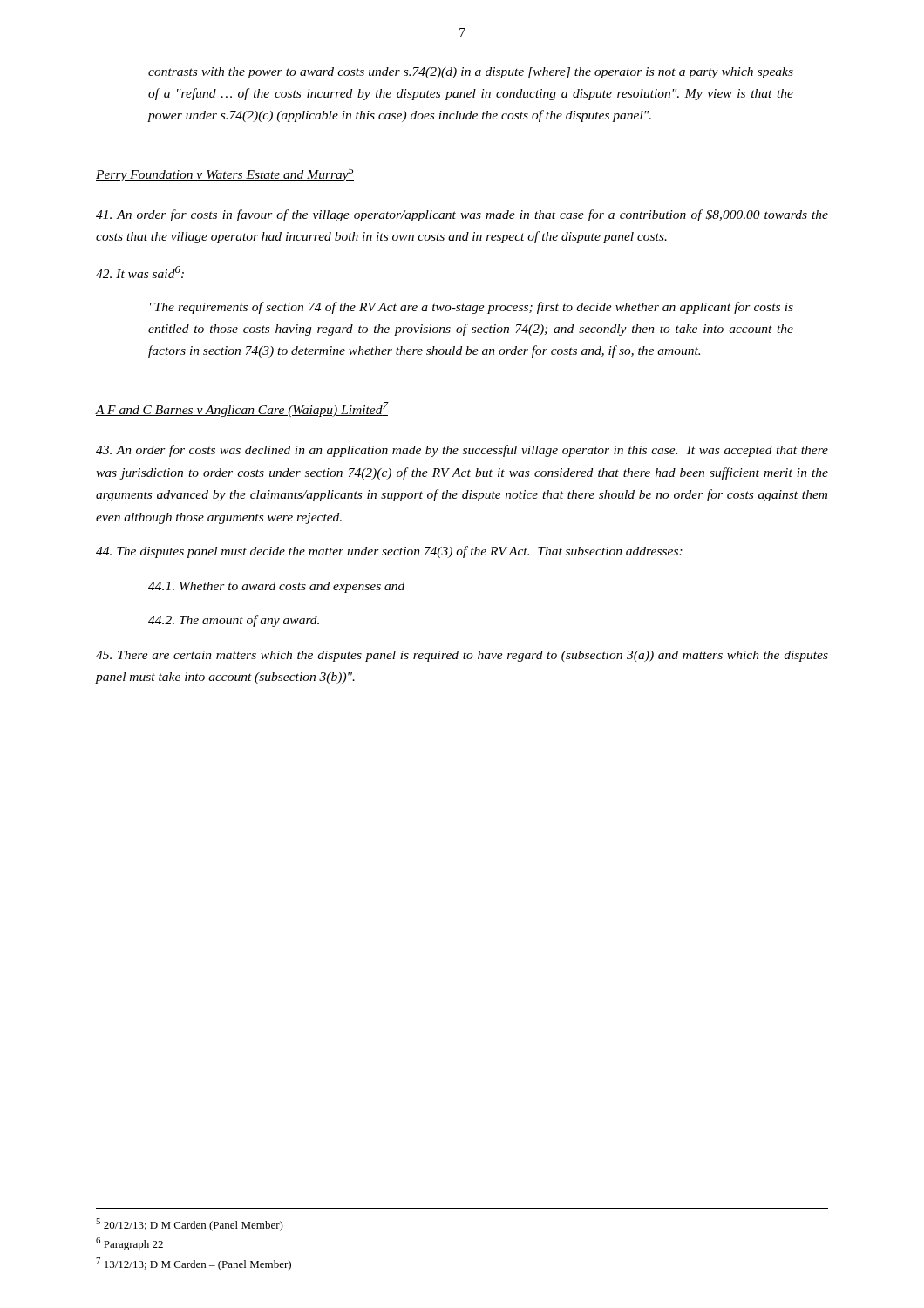This screenshot has width=924, height=1308.
Task: Click on the footnote containing "6 Paragraph 22"
Action: 130,1243
